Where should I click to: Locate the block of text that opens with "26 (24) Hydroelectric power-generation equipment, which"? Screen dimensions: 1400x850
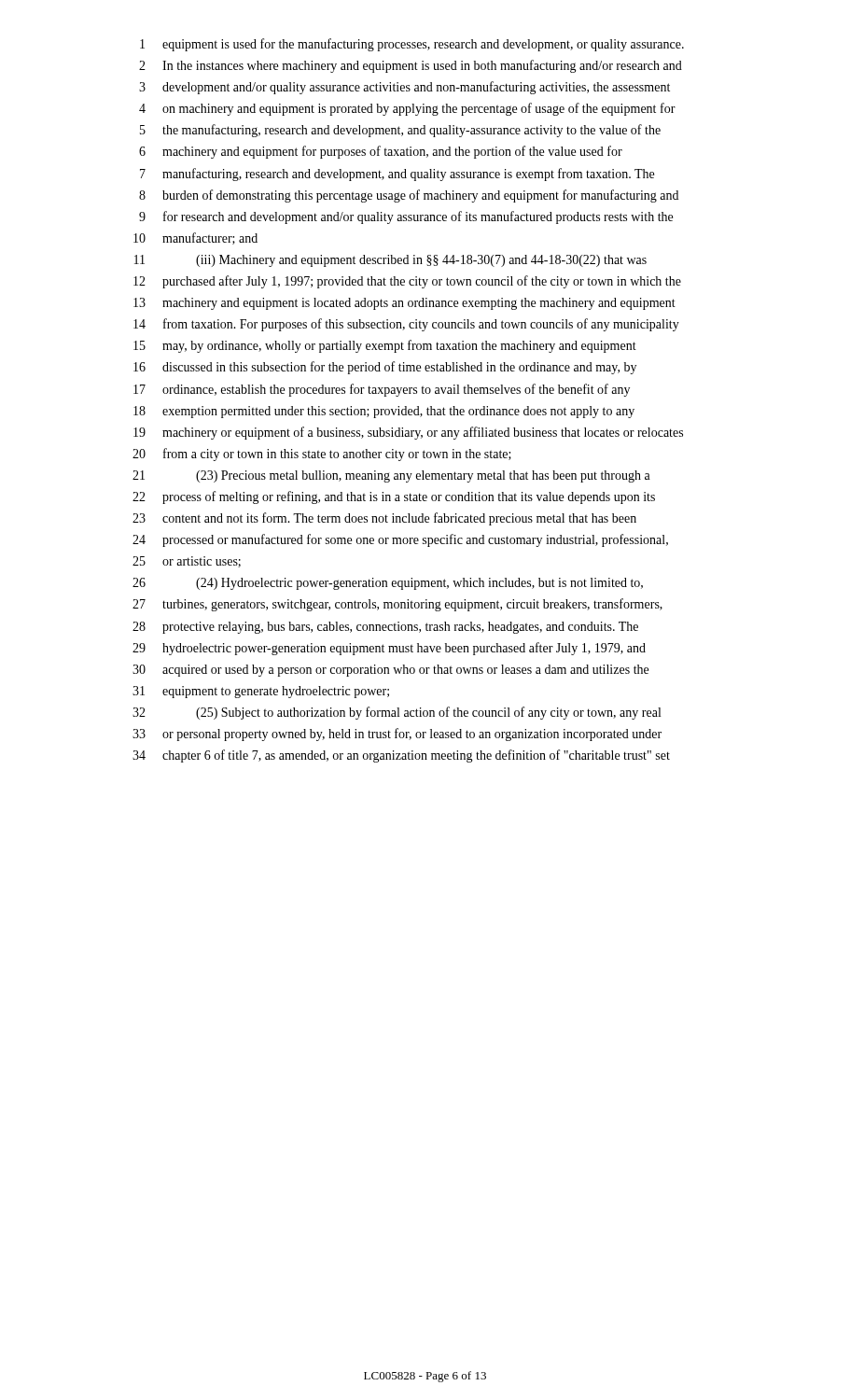coord(447,583)
